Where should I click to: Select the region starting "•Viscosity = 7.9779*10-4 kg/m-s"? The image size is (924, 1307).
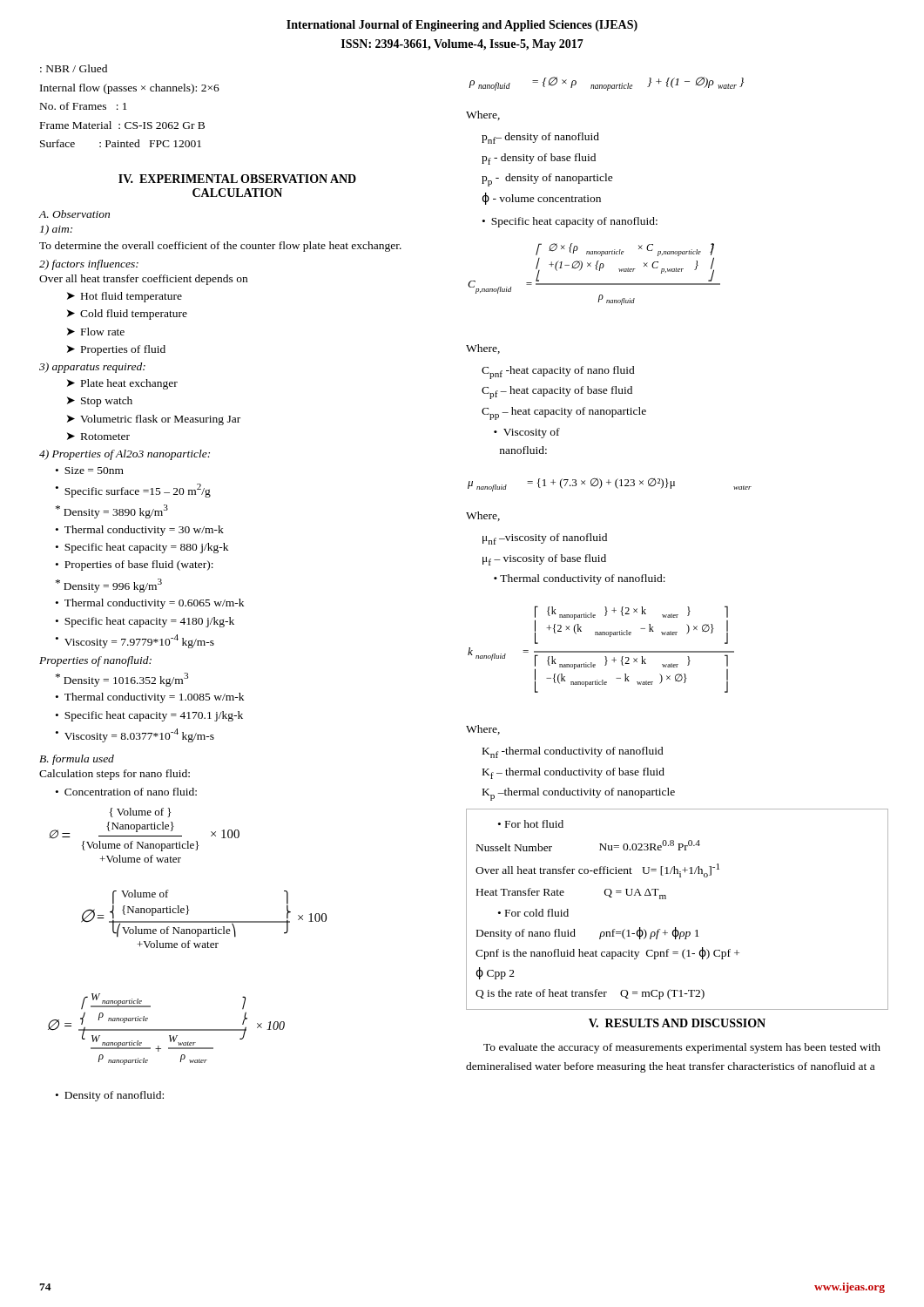point(135,640)
